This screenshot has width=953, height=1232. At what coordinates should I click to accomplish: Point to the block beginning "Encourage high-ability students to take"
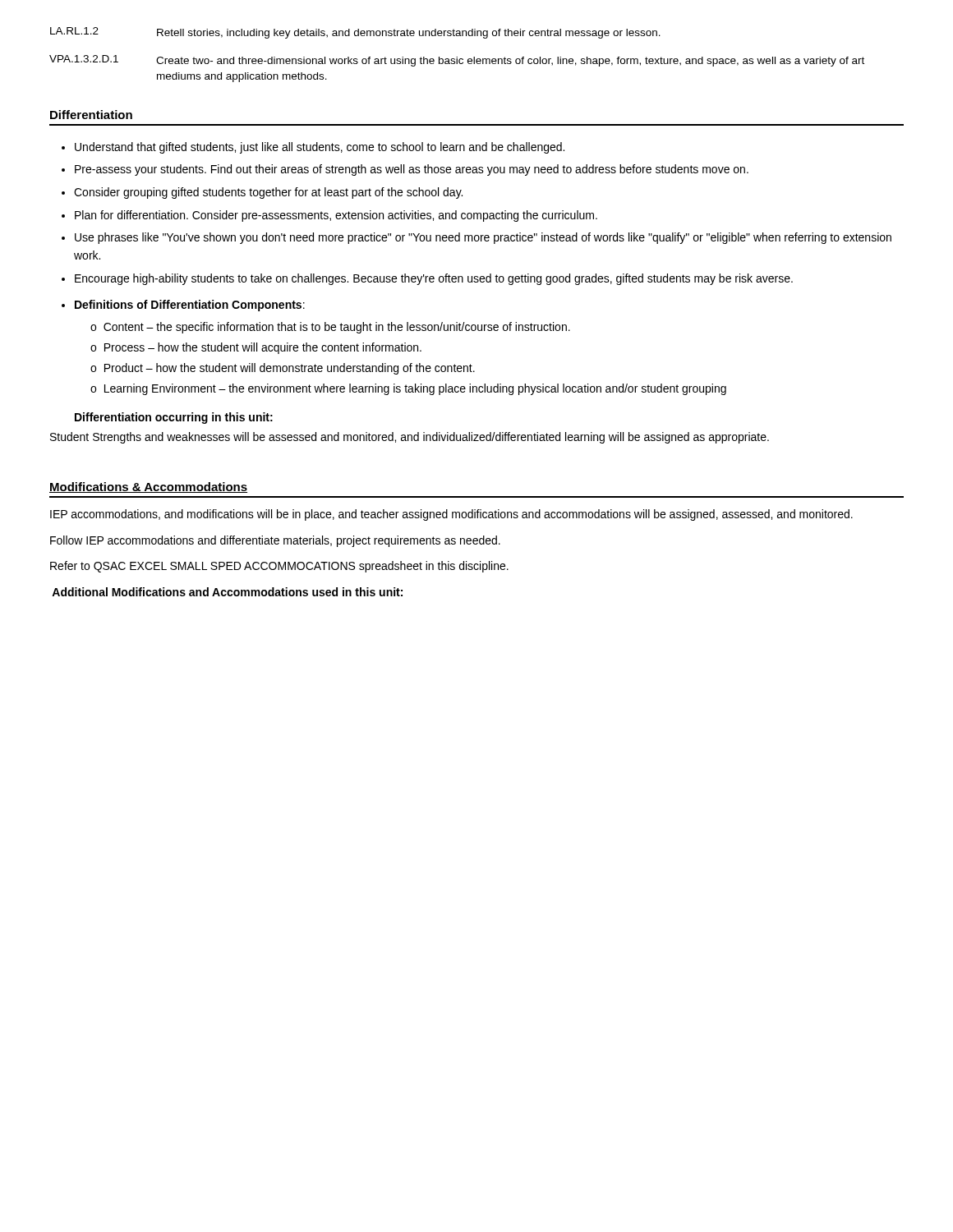pyautogui.click(x=434, y=278)
